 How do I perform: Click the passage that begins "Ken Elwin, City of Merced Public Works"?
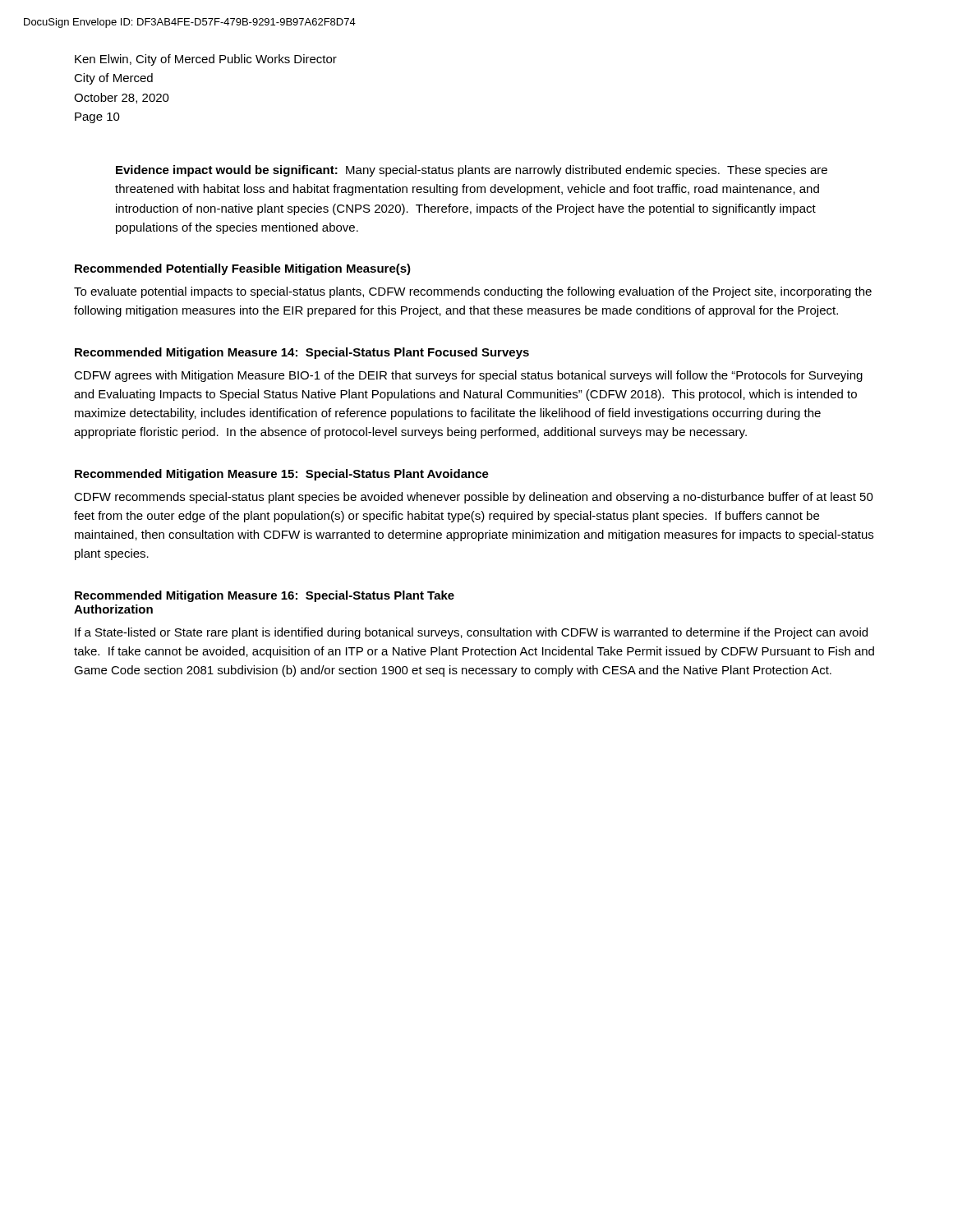pyautogui.click(x=206, y=60)
